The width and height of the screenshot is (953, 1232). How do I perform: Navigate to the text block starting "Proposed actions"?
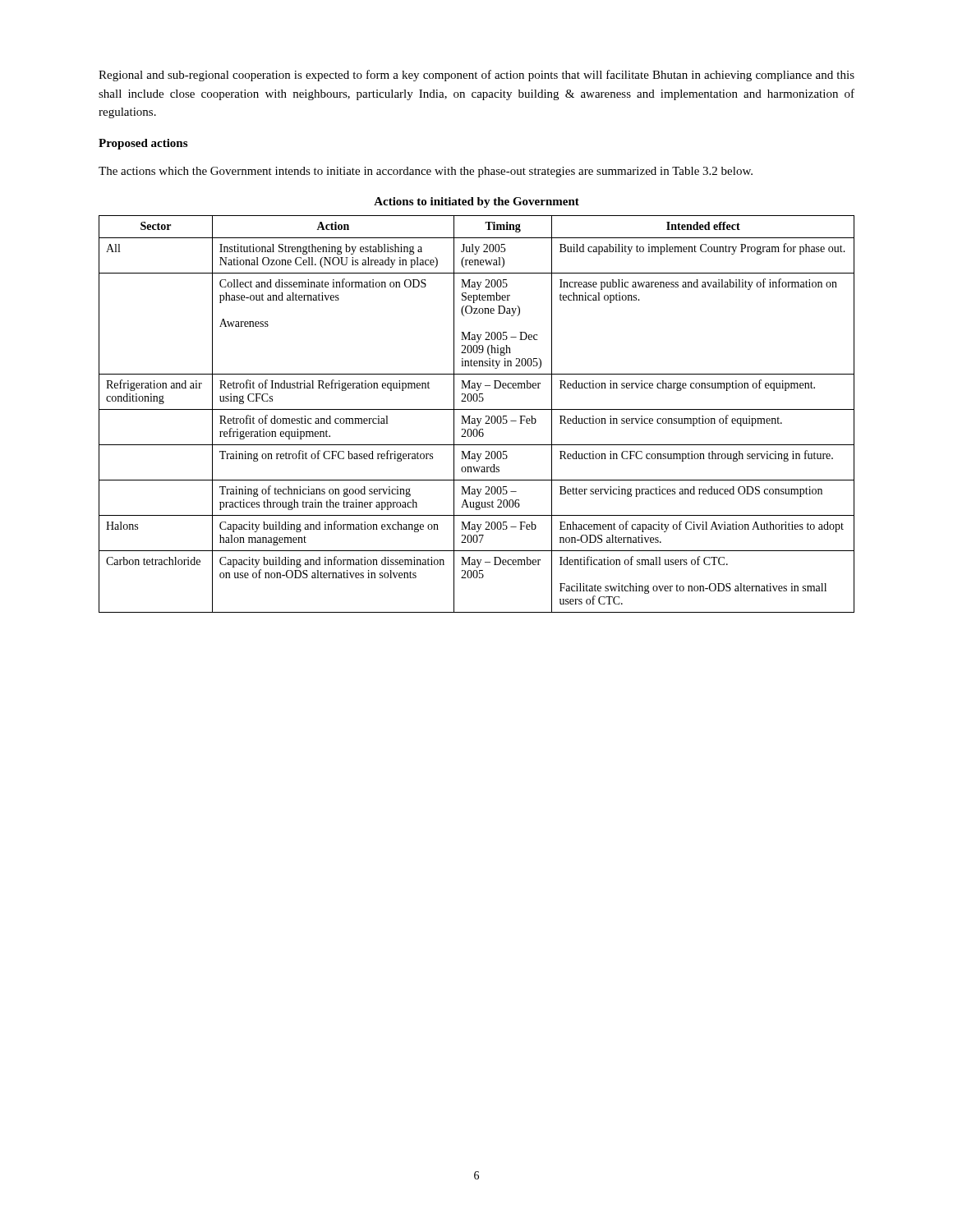[x=143, y=142]
